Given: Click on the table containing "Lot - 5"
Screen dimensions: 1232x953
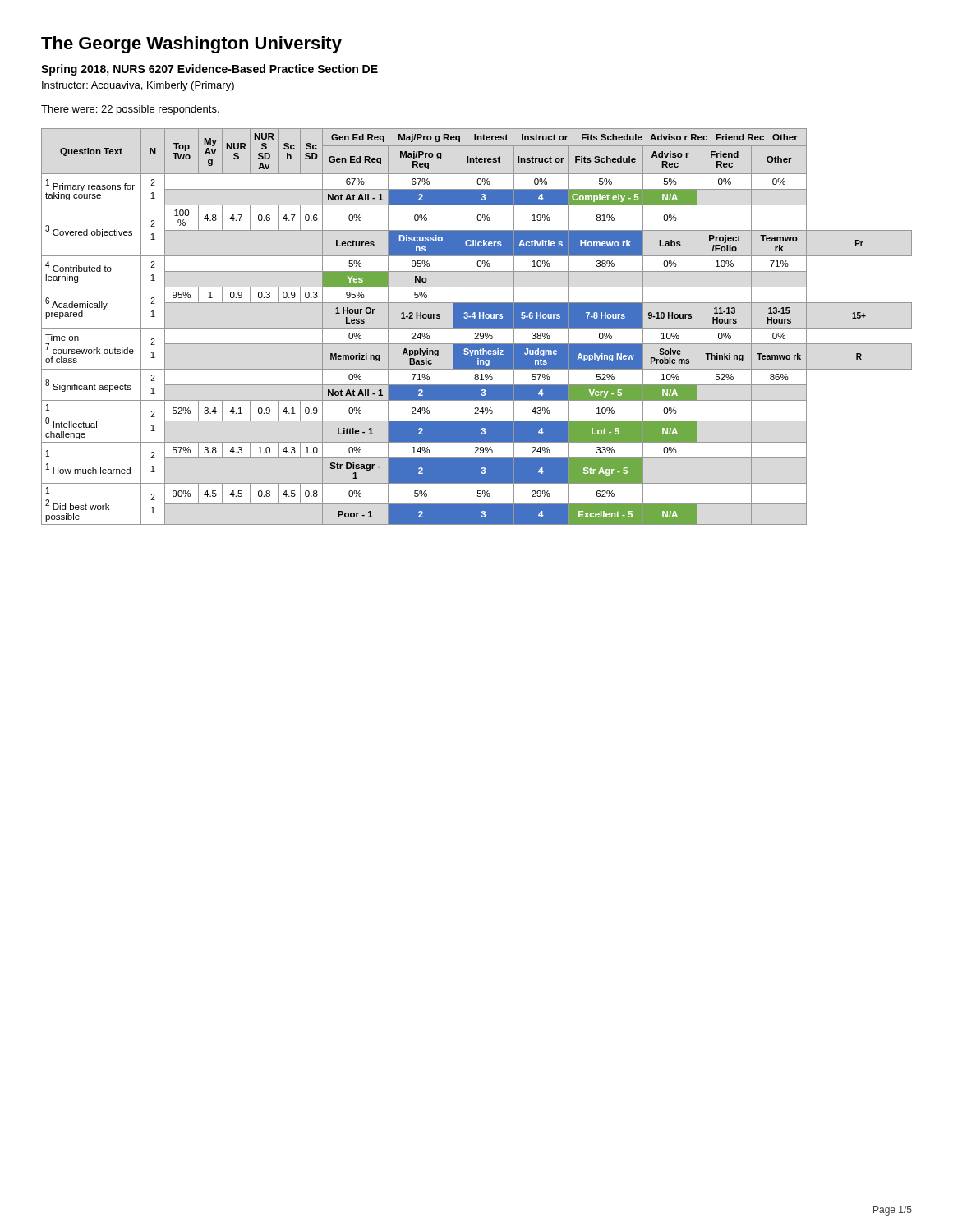Looking at the screenshot, I should [476, 327].
